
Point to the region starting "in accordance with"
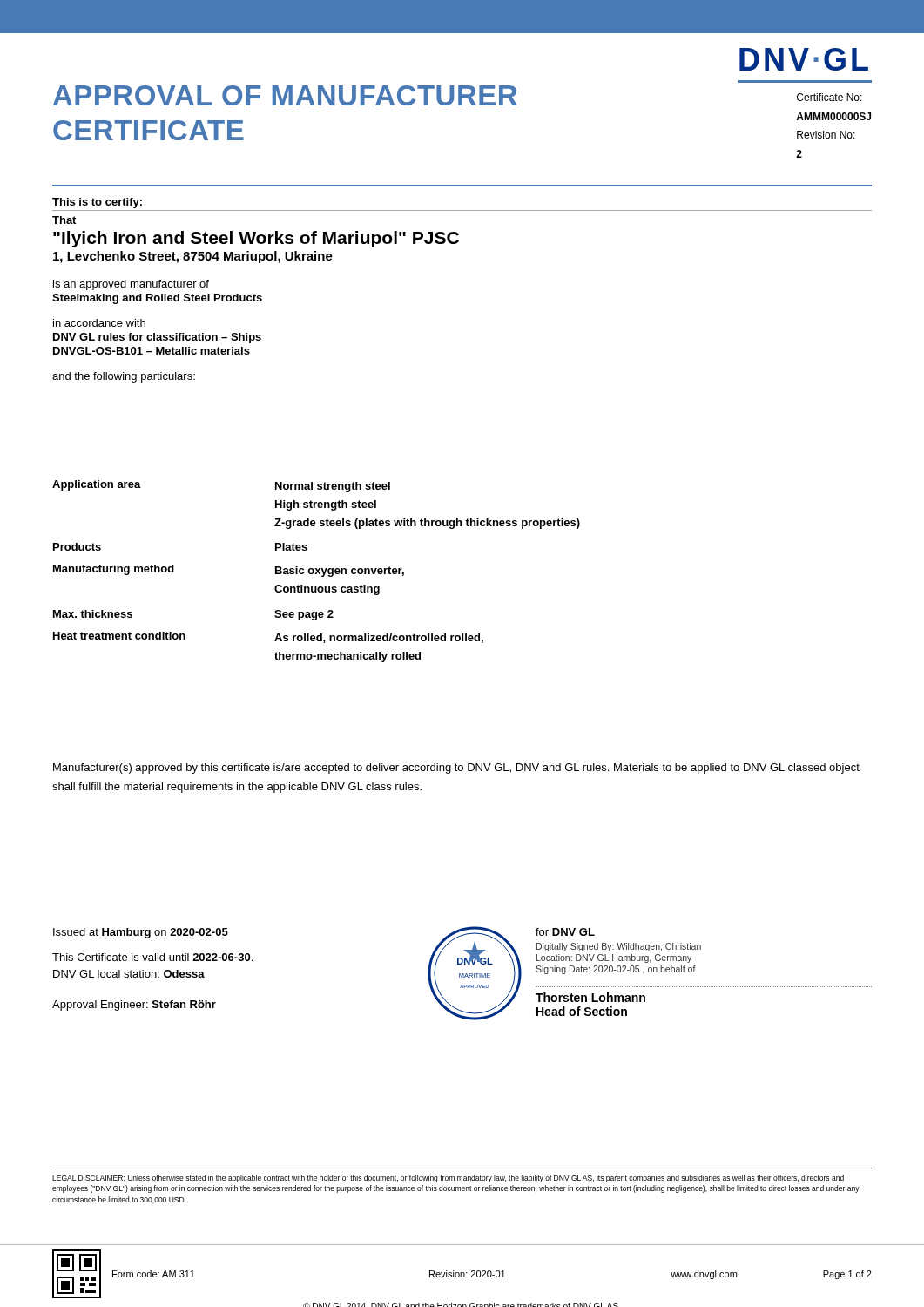coord(99,323)
